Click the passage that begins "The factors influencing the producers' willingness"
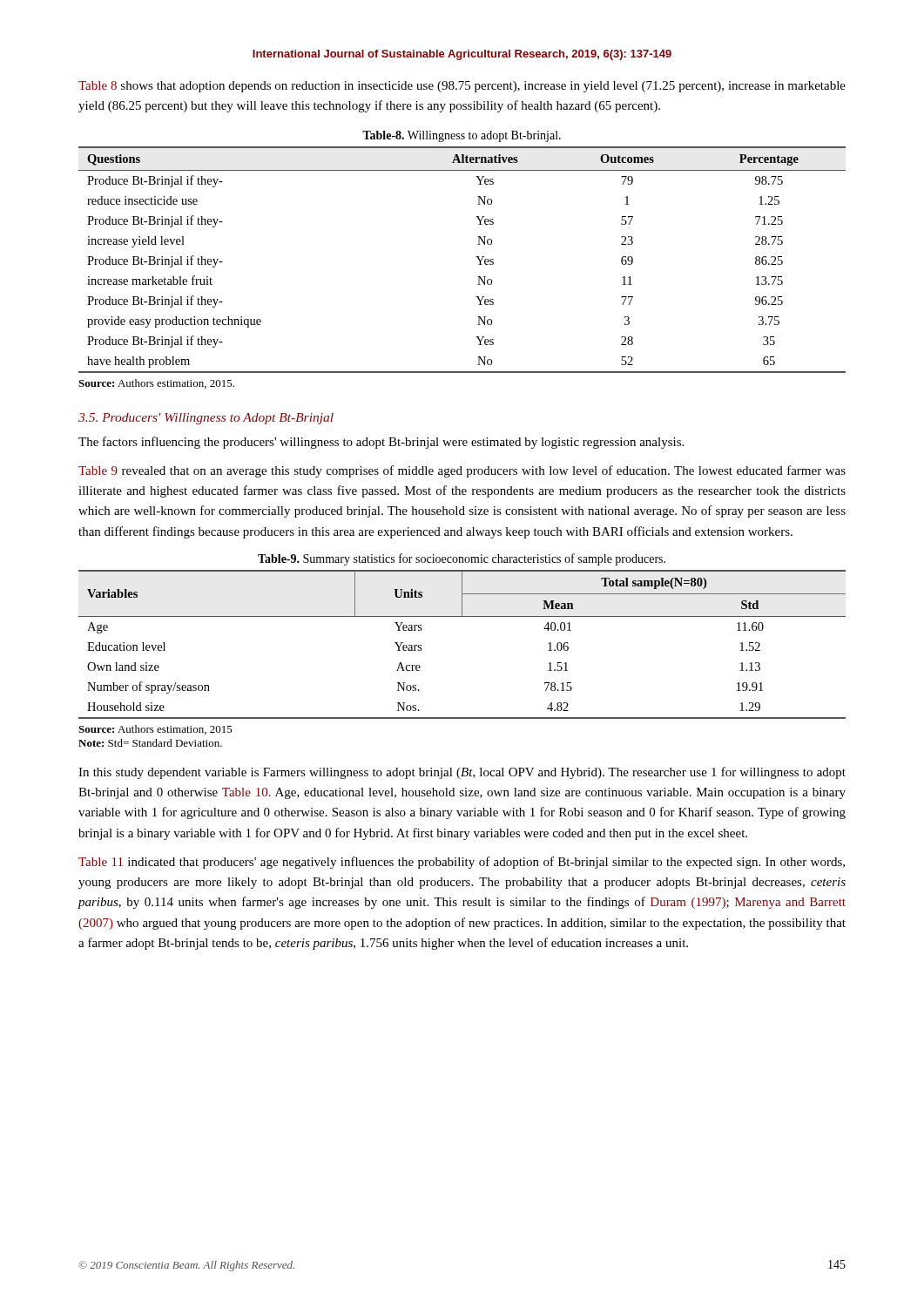 [x=382, y=441]
